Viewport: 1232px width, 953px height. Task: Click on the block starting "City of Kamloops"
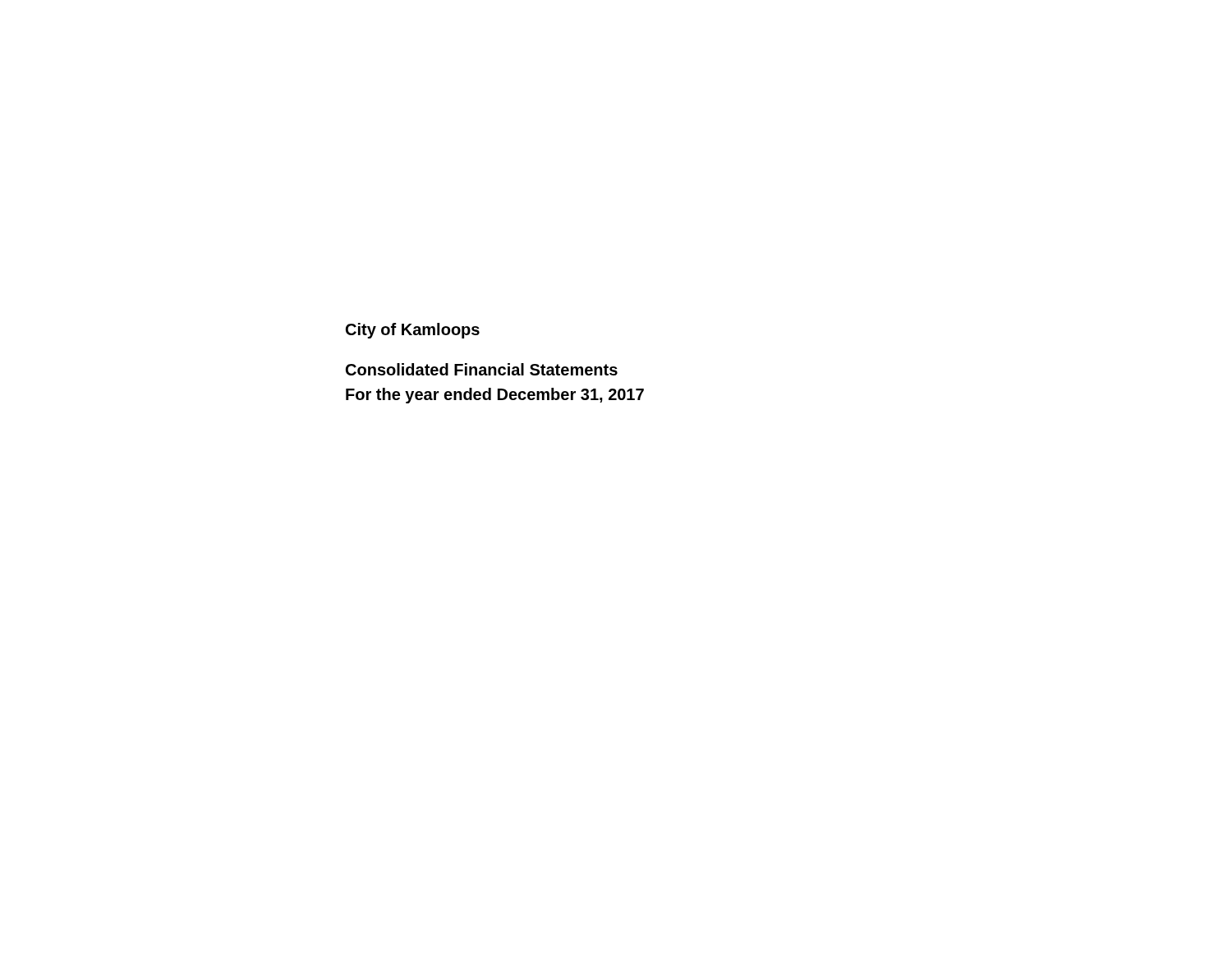click(x=412, y=329)
